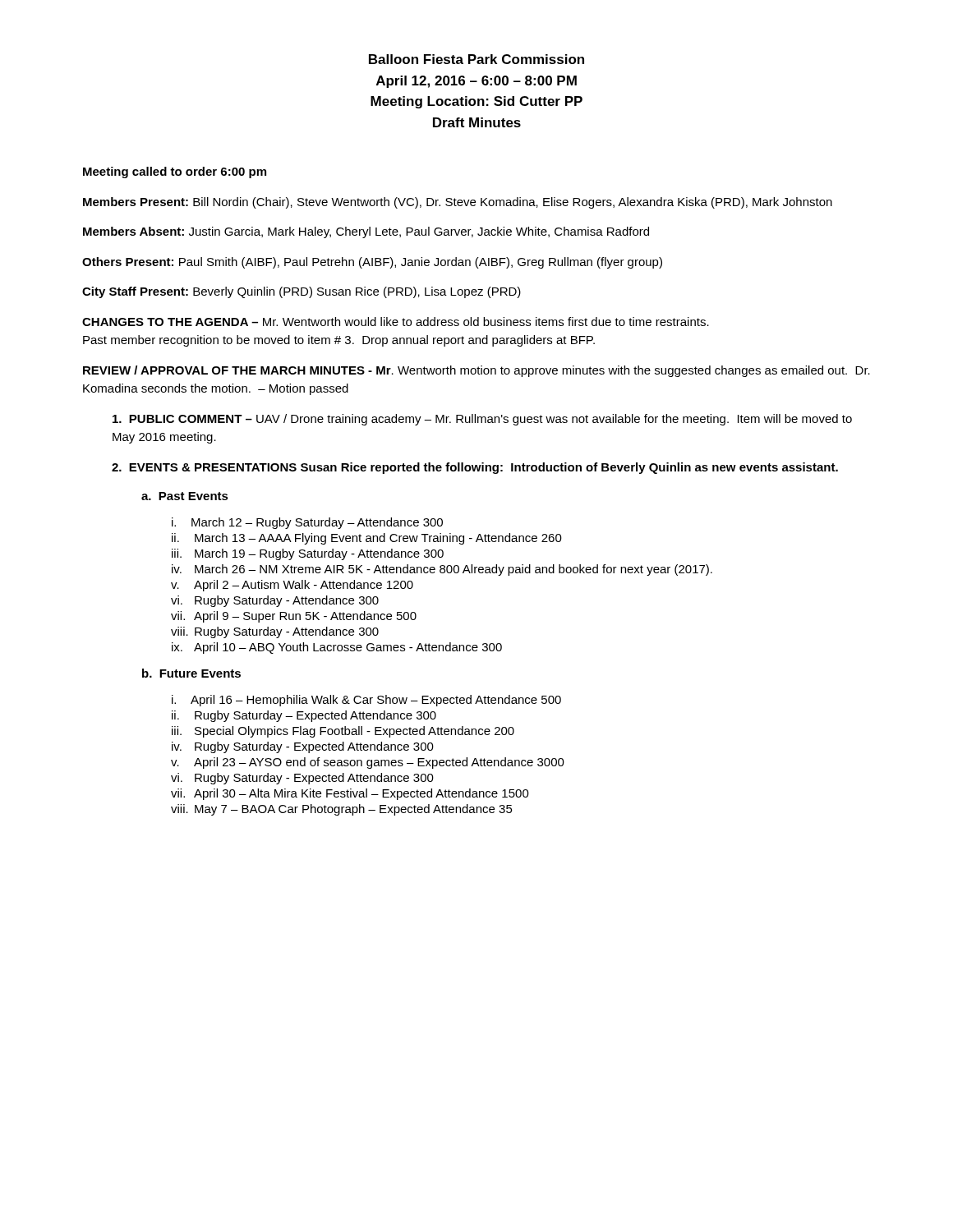Click on the list item containing "iv.Rugby Saturday - Expected Attendance 300"
This screenshot has height=1232, width=953.
tap(302, 746)
